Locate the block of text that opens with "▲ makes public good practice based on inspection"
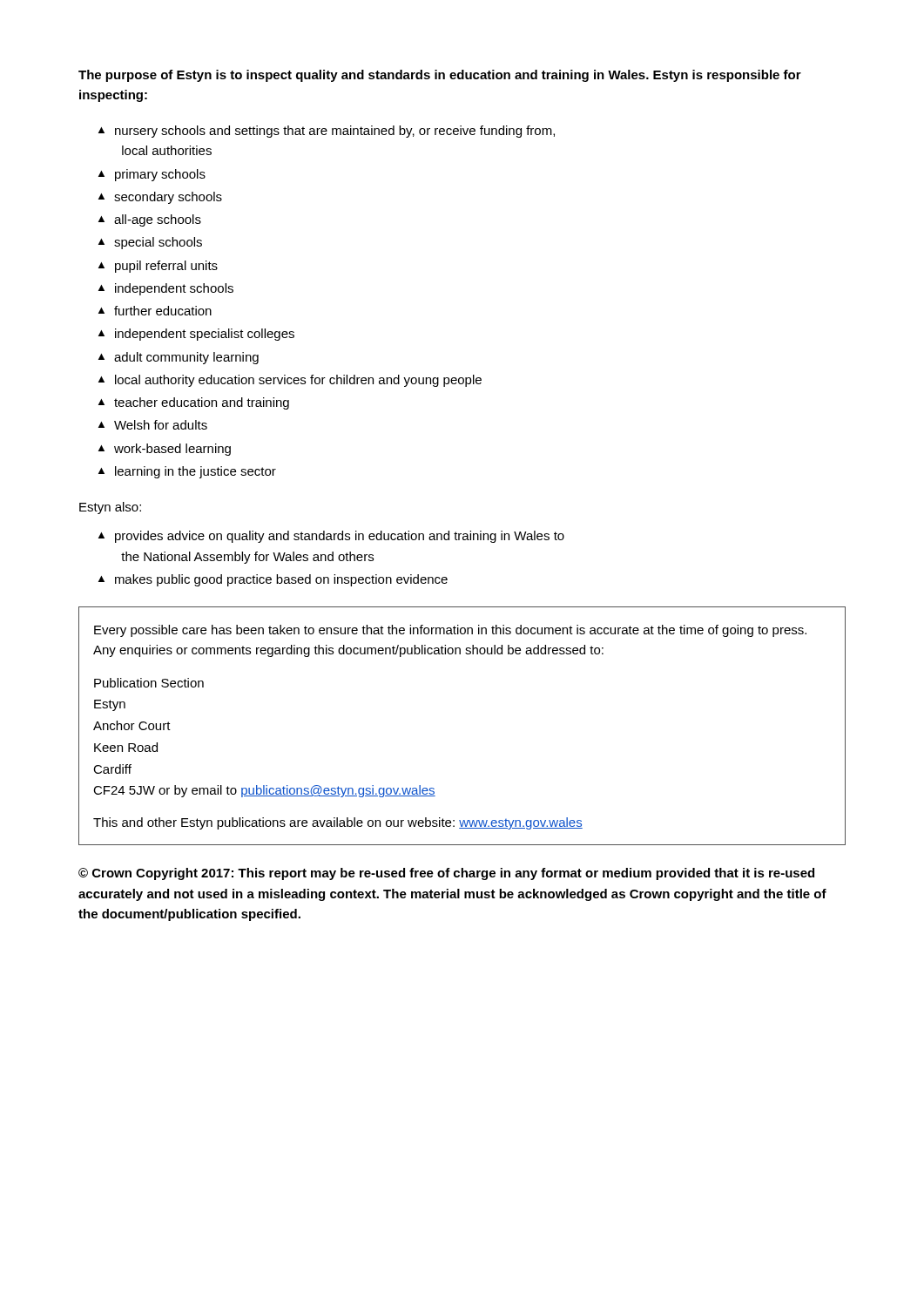 tap(273, 580)
